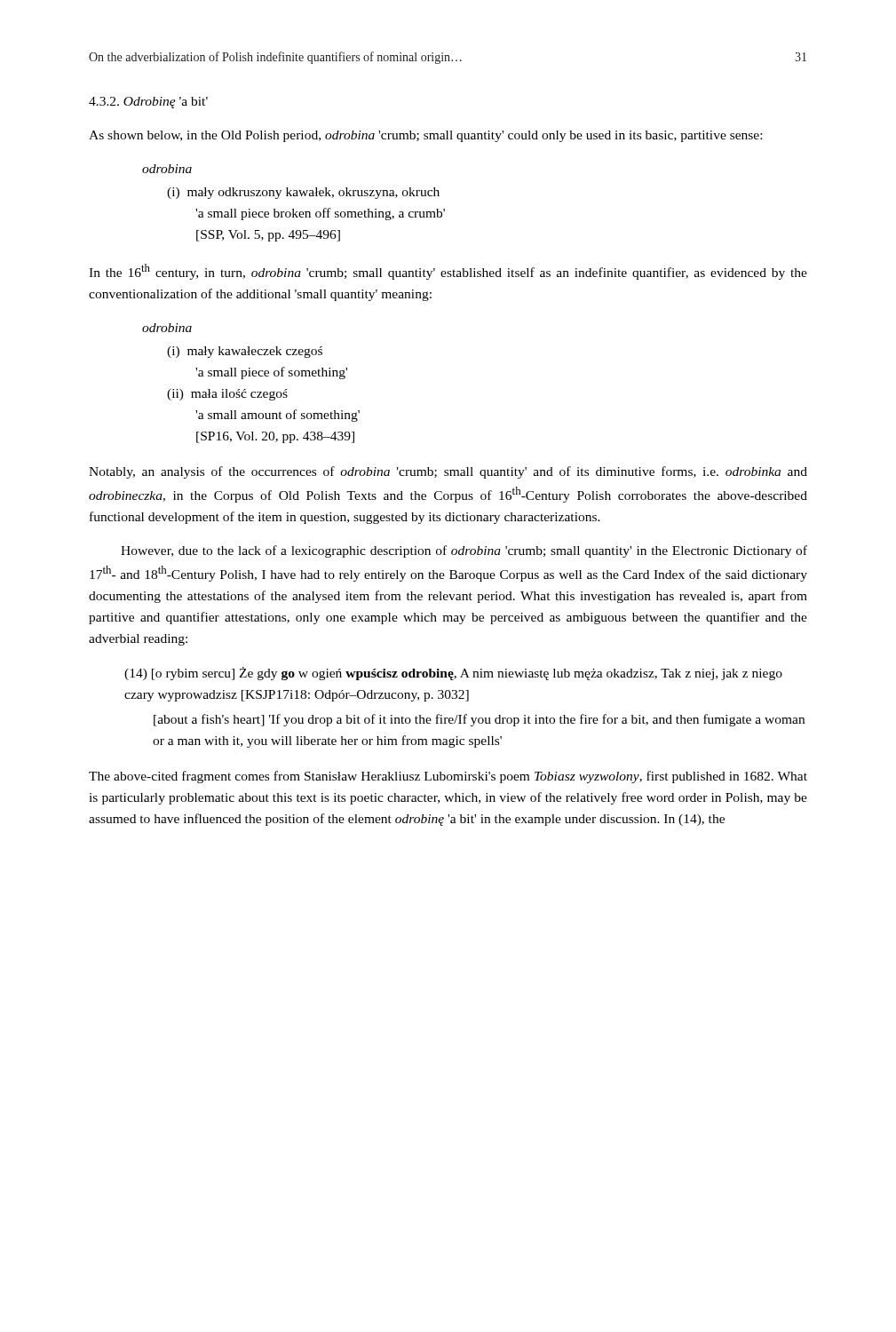The height and width of the screenshot is (1332, 896).
Task: Point to the element starting "Notably, an analysis of the"
Action: (x=448, y=494)
